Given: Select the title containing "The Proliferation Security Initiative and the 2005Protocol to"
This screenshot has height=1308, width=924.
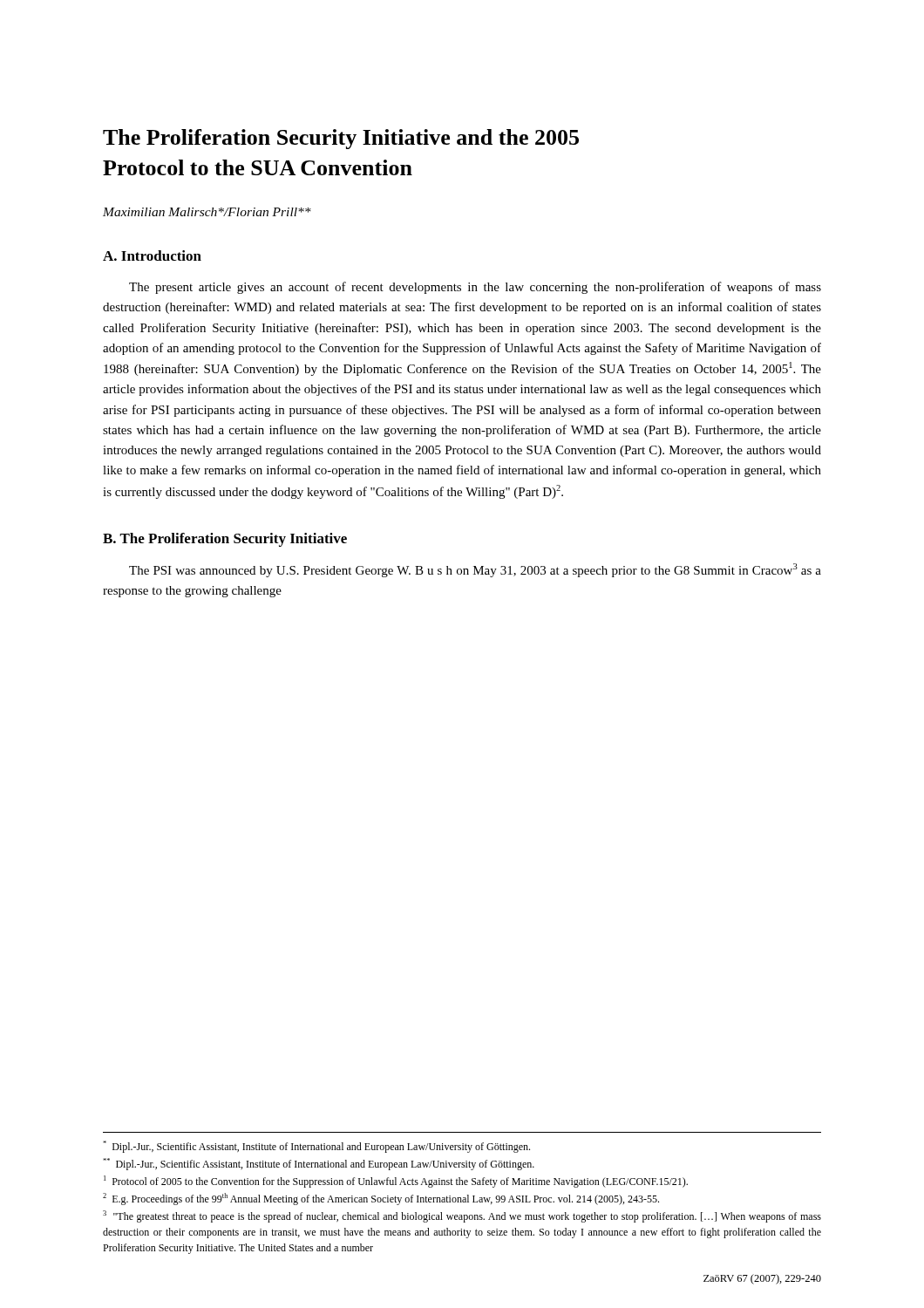Looking at the screenshot, I should pyautogui.click(x=462, y=153).
